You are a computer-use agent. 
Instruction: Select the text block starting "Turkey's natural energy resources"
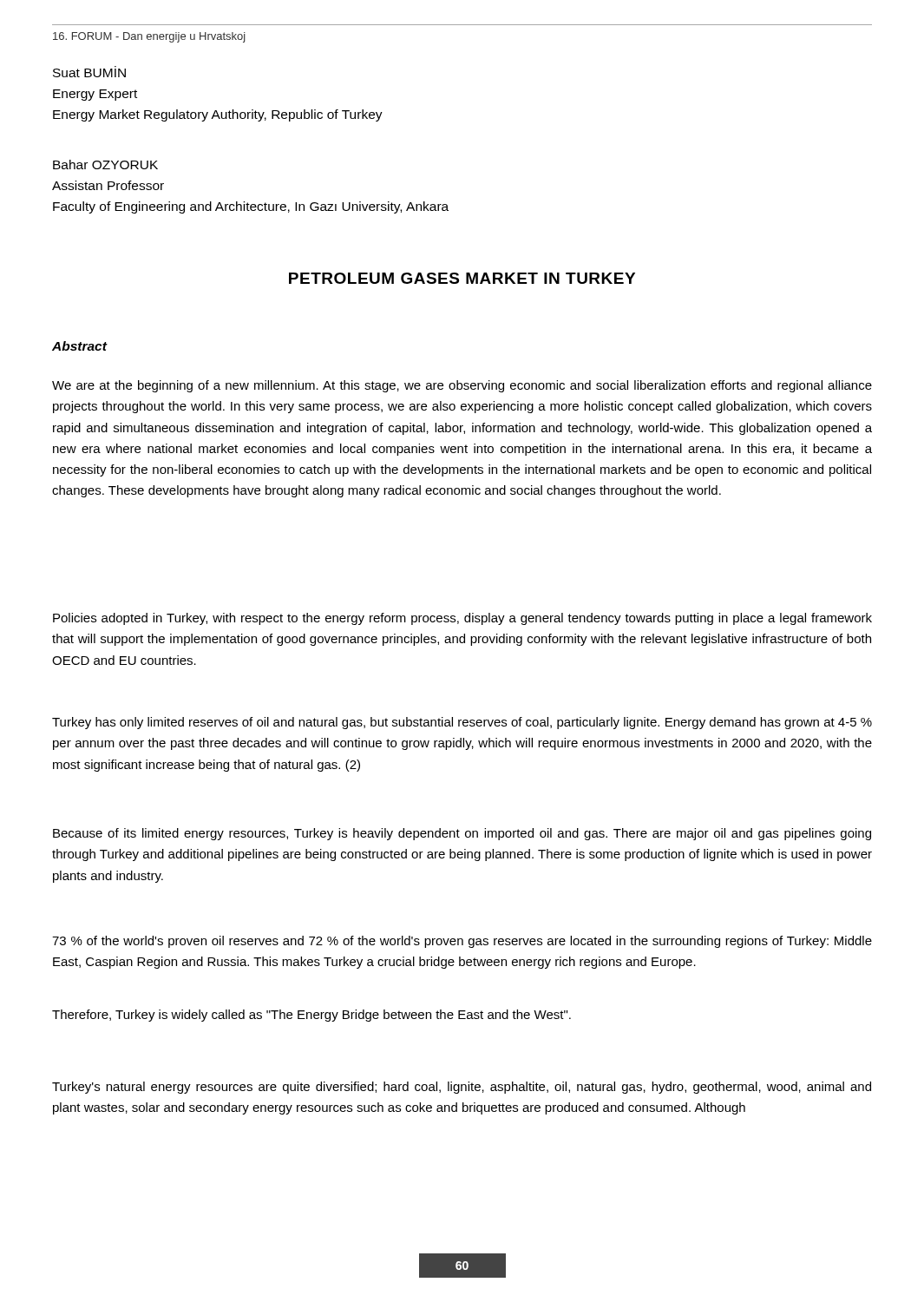point(462,1097)
